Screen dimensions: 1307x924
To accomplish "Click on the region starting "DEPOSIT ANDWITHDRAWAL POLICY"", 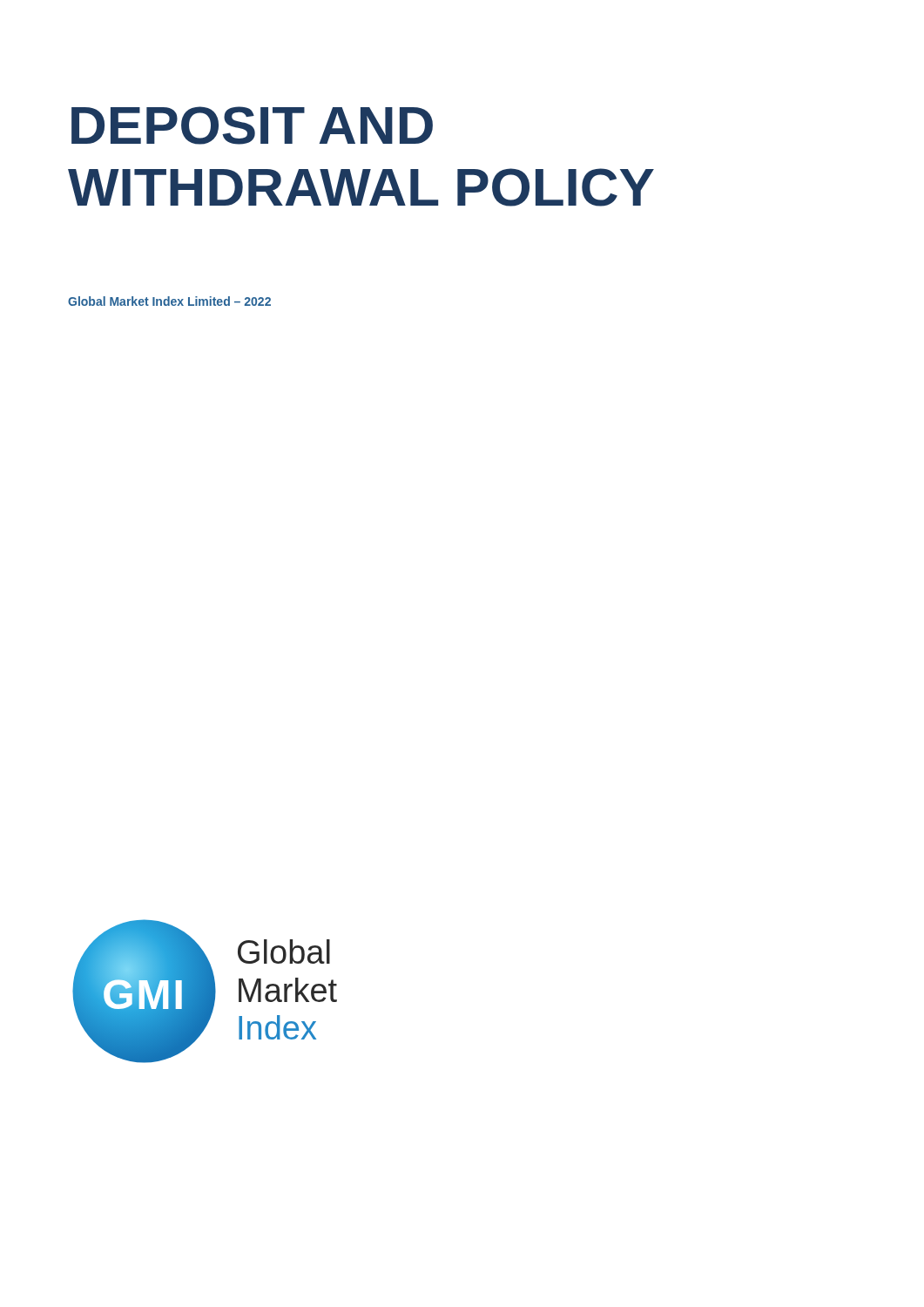I will pyautogui.click(x=373, y=156).
